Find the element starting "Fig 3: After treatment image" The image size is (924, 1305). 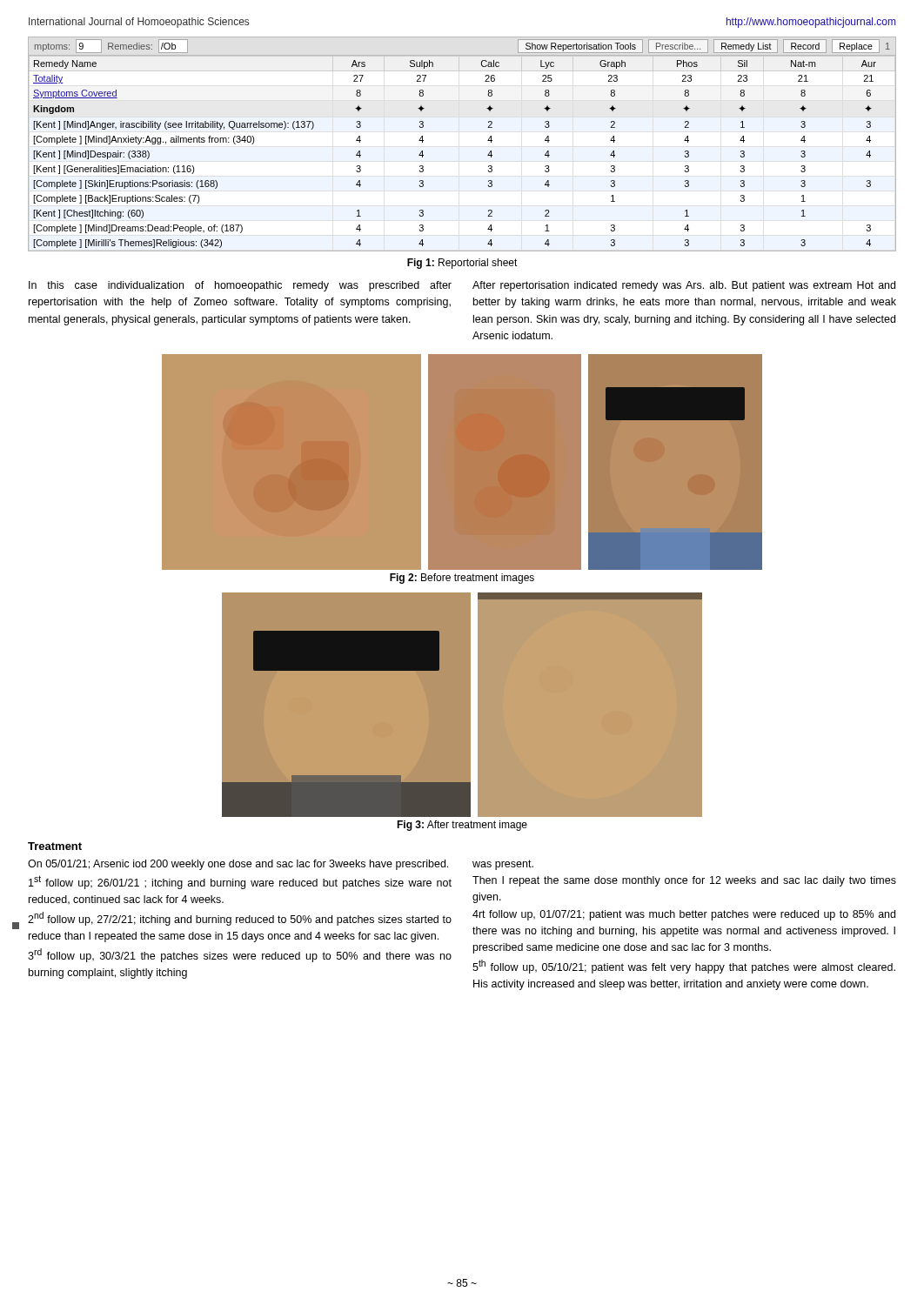462,824
